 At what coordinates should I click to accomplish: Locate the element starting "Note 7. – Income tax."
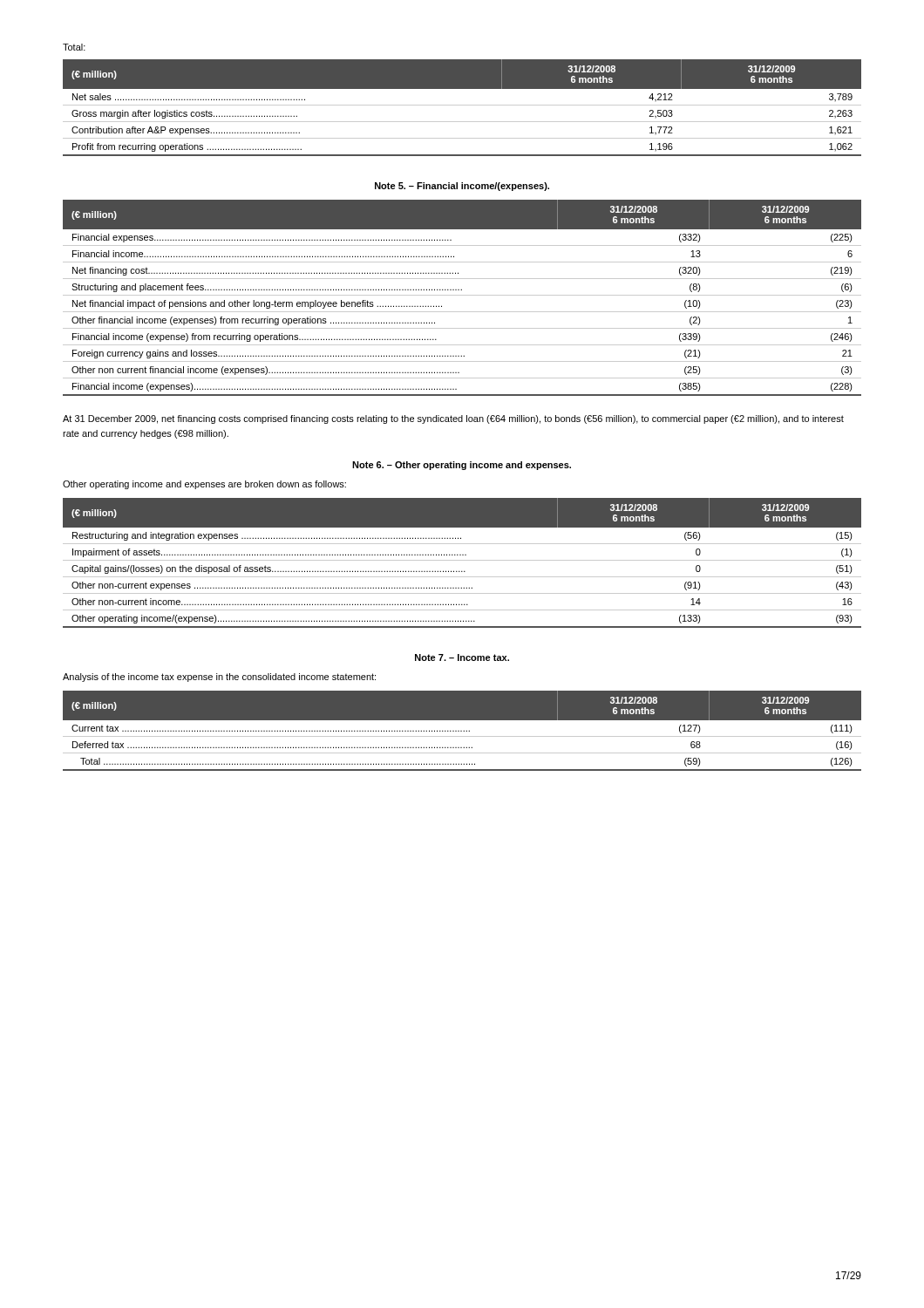462,658
